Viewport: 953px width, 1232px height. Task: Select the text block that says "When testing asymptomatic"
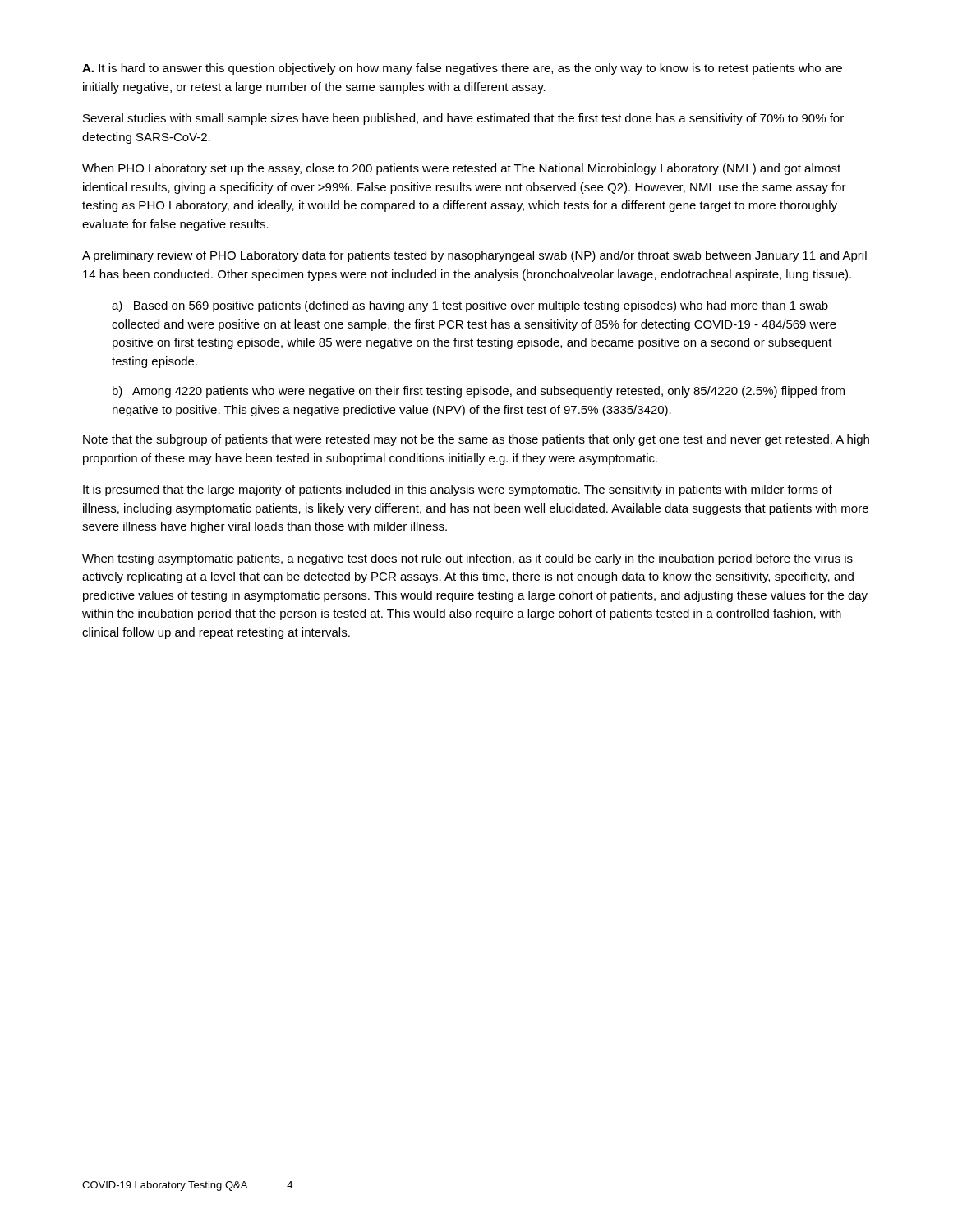[475, 595]
